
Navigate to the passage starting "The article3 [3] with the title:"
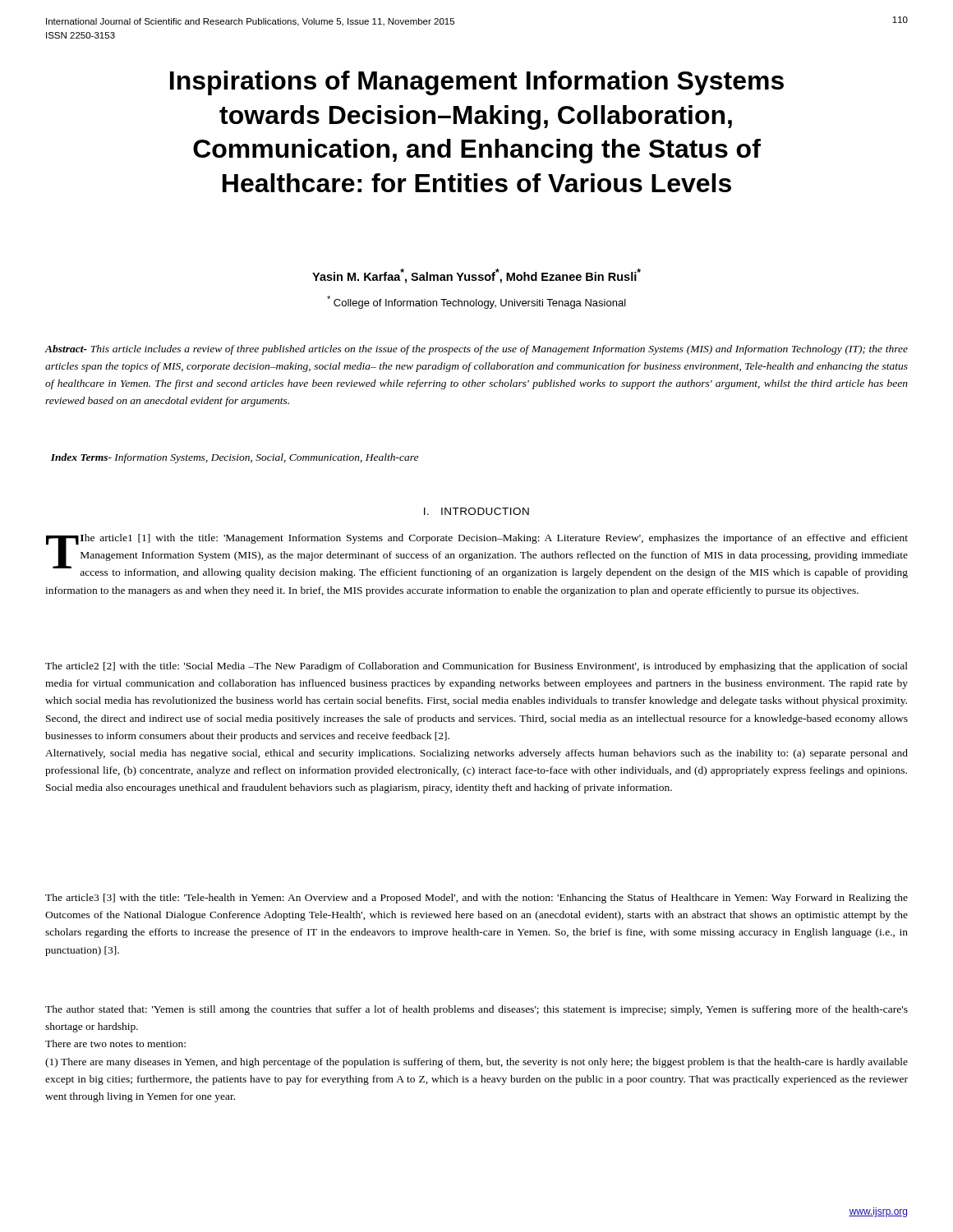[x=476, y=923]
